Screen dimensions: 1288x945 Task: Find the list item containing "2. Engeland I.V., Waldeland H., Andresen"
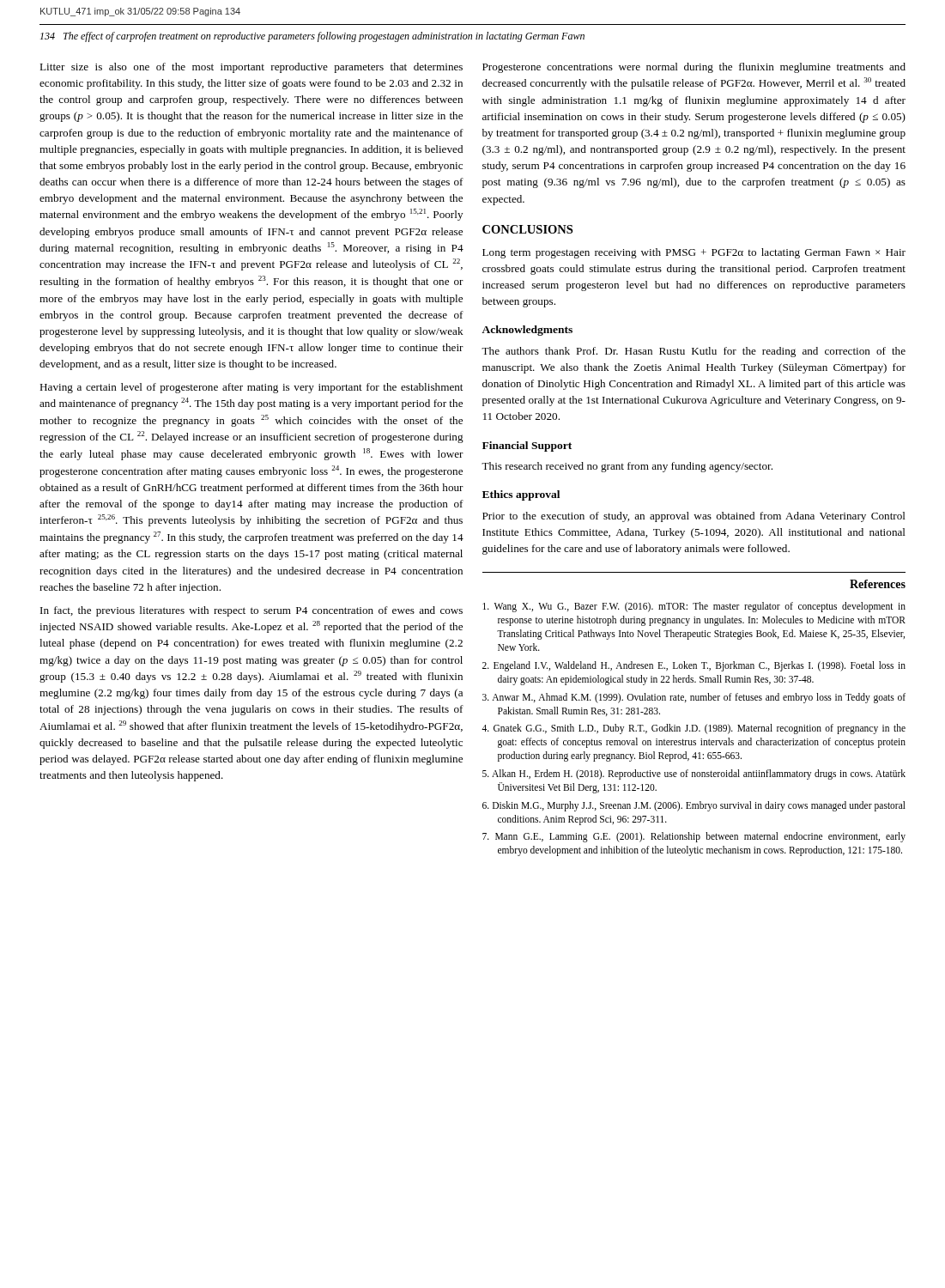click(694, 672)
